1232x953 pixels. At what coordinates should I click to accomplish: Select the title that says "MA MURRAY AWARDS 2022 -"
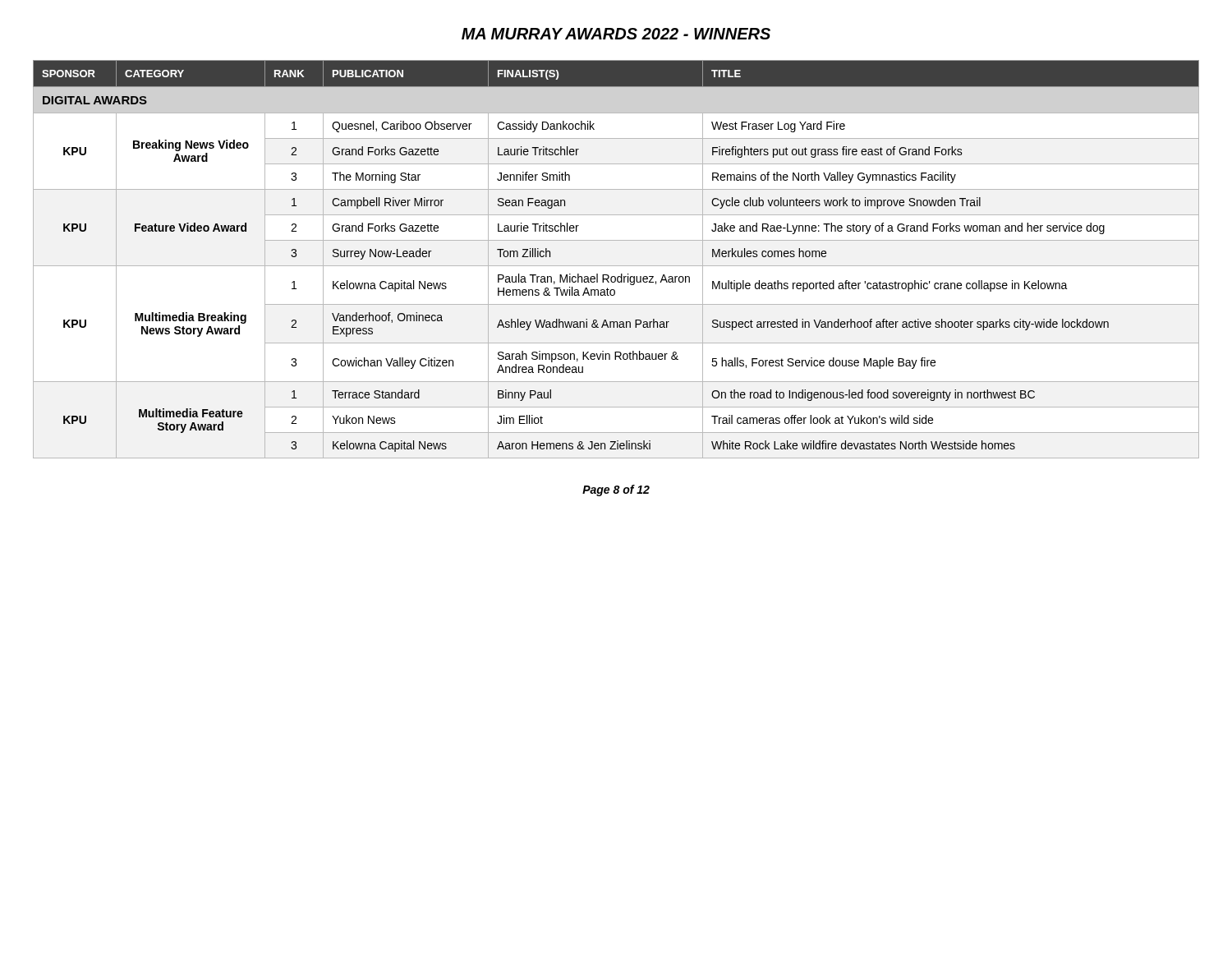click(x=616, y=34)
